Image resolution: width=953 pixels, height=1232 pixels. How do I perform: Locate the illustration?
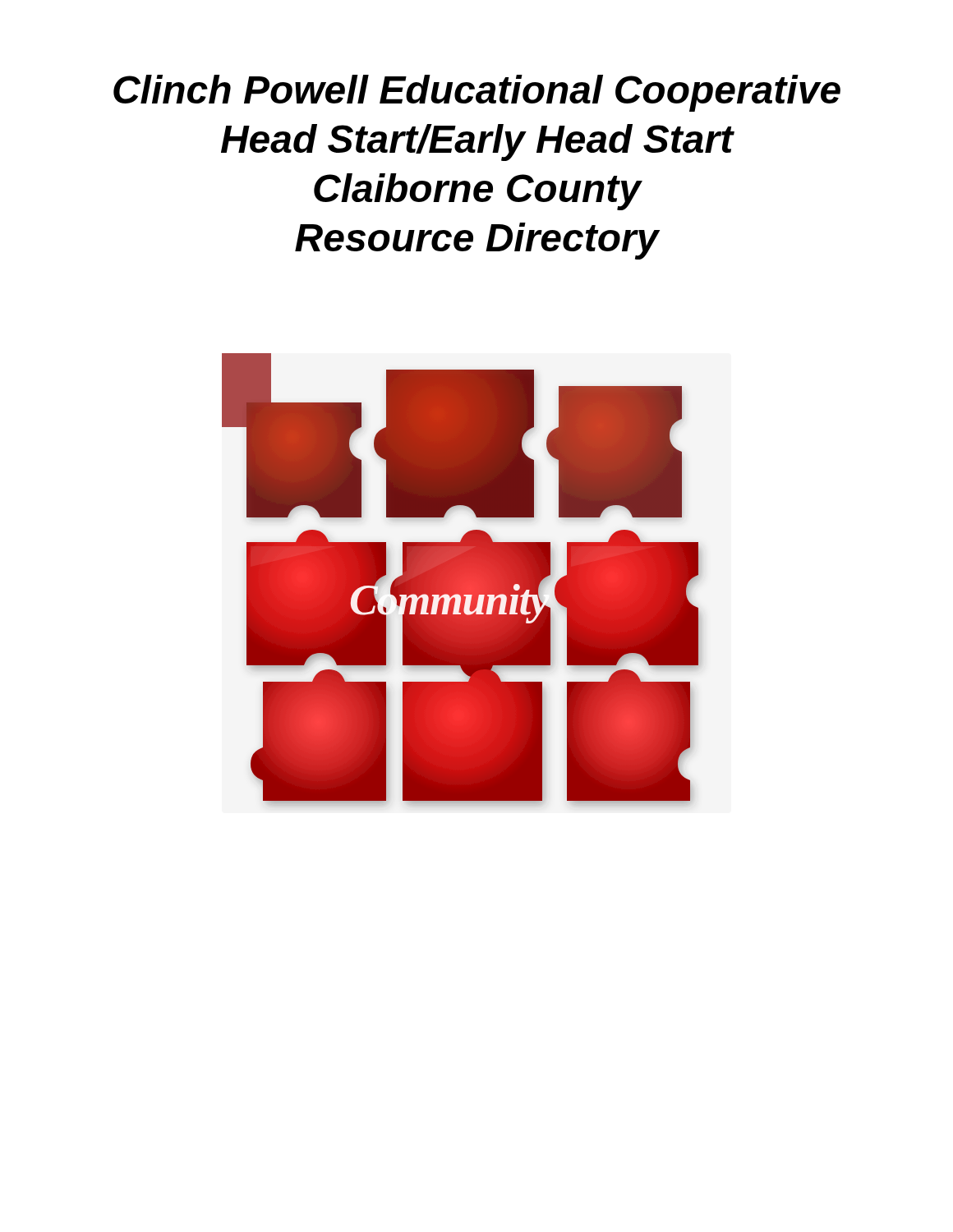click(476, 583)
